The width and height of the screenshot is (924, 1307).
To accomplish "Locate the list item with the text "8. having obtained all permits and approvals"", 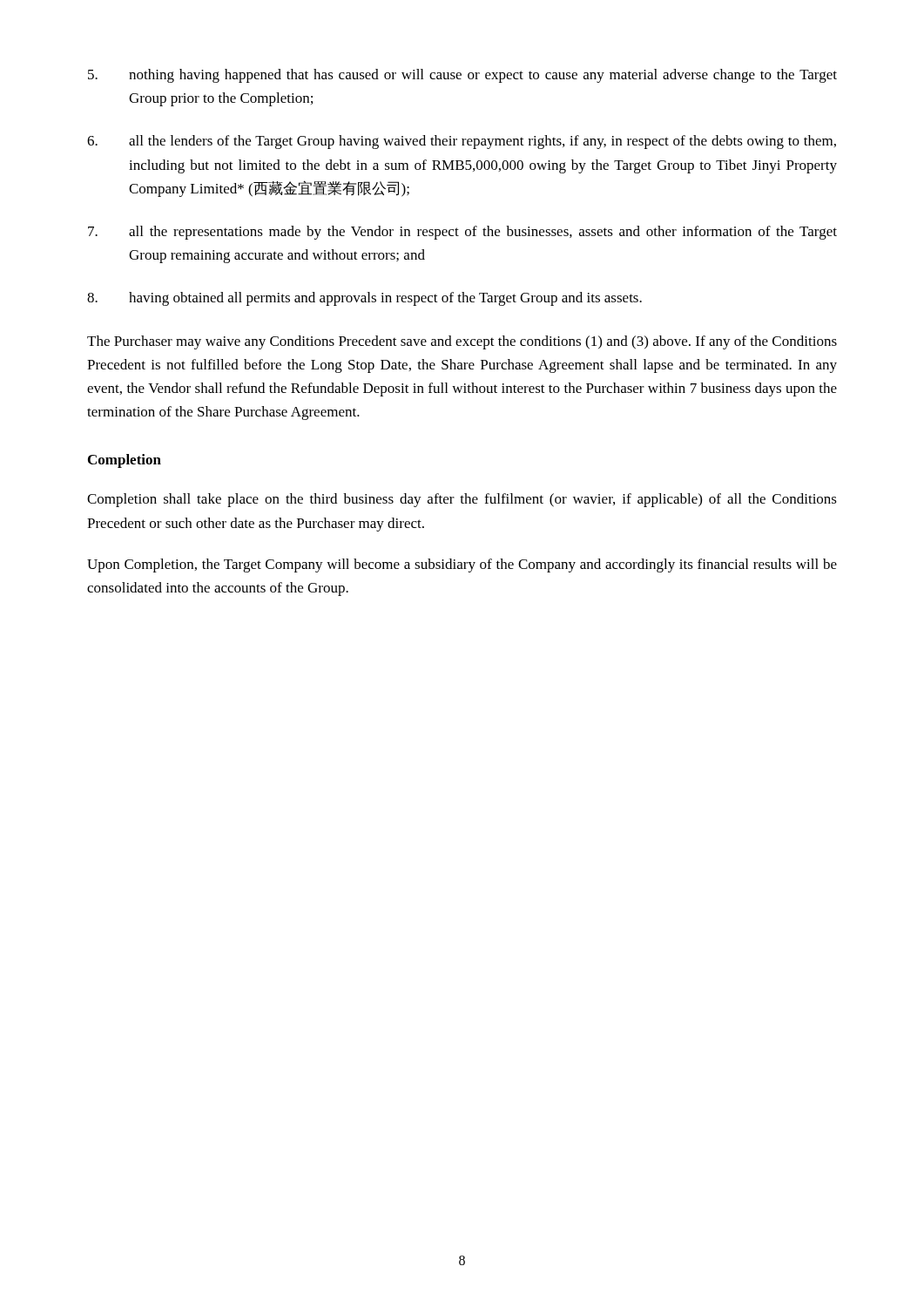I will click(462, 298).
